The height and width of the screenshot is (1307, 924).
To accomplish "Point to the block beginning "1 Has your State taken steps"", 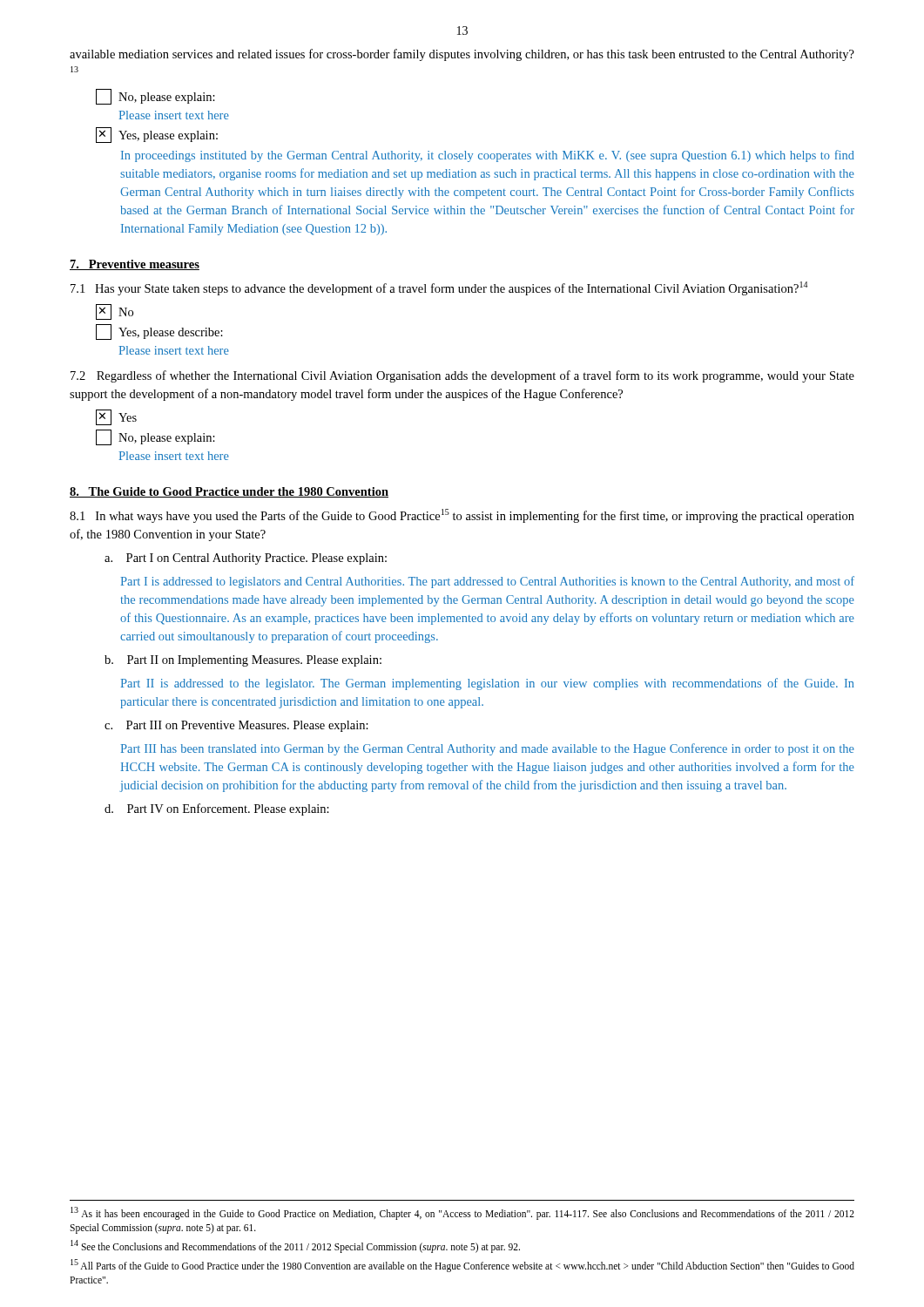I will point(462,288).
